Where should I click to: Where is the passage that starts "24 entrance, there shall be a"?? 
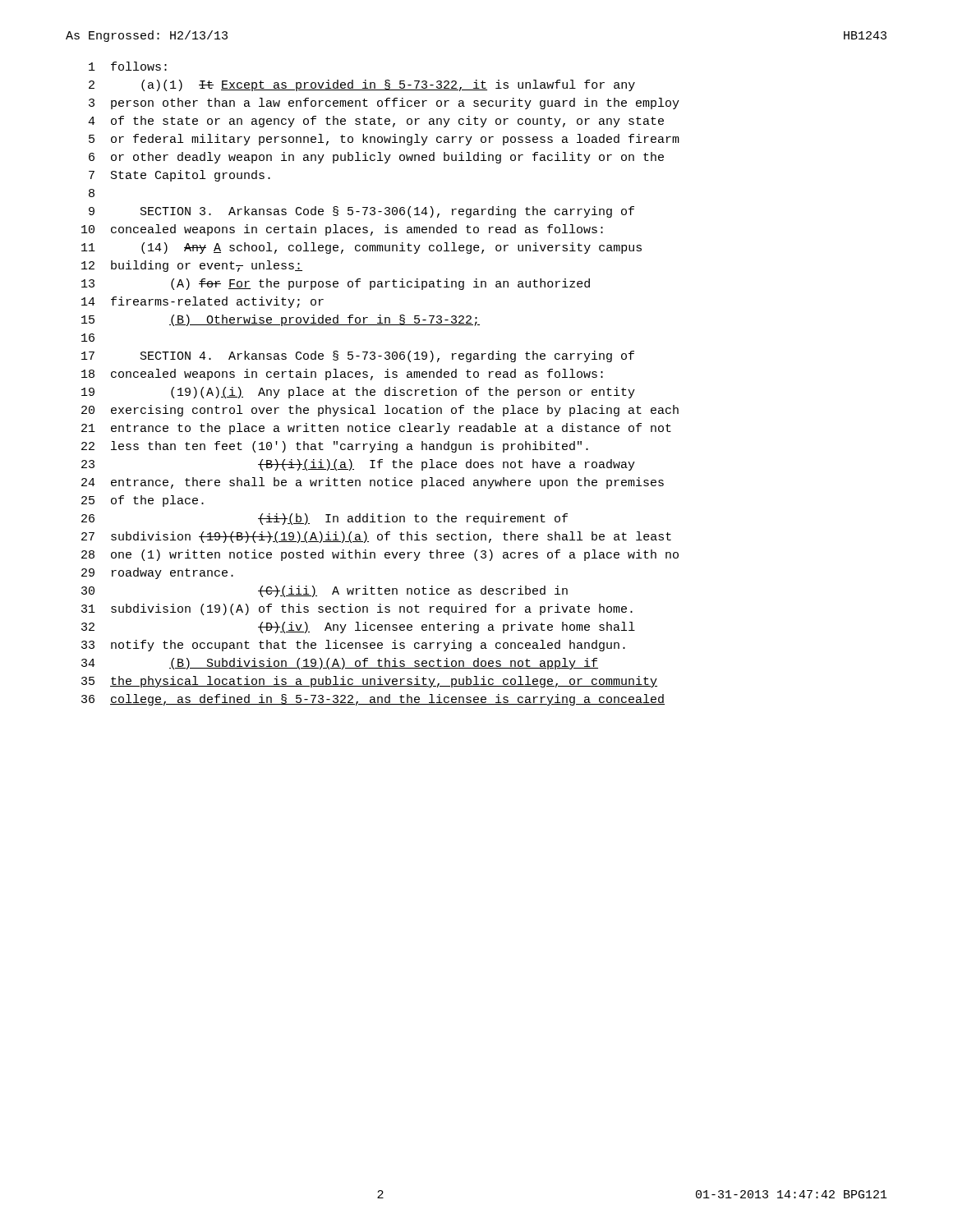pyautogui.click(x=476, y=484)
